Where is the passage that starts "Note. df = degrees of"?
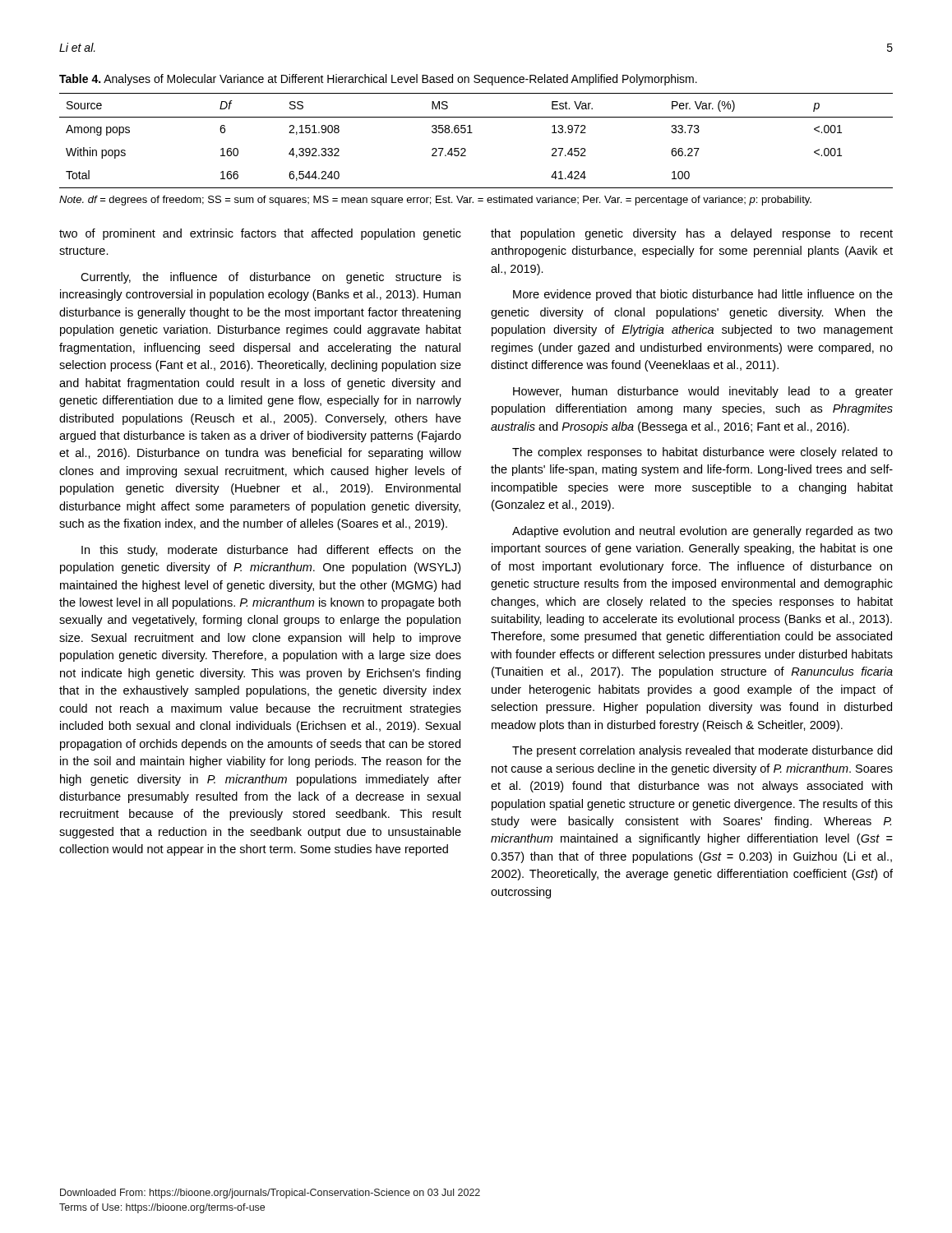This screenshot has width=952, height=1233. [x=436, y=199]
